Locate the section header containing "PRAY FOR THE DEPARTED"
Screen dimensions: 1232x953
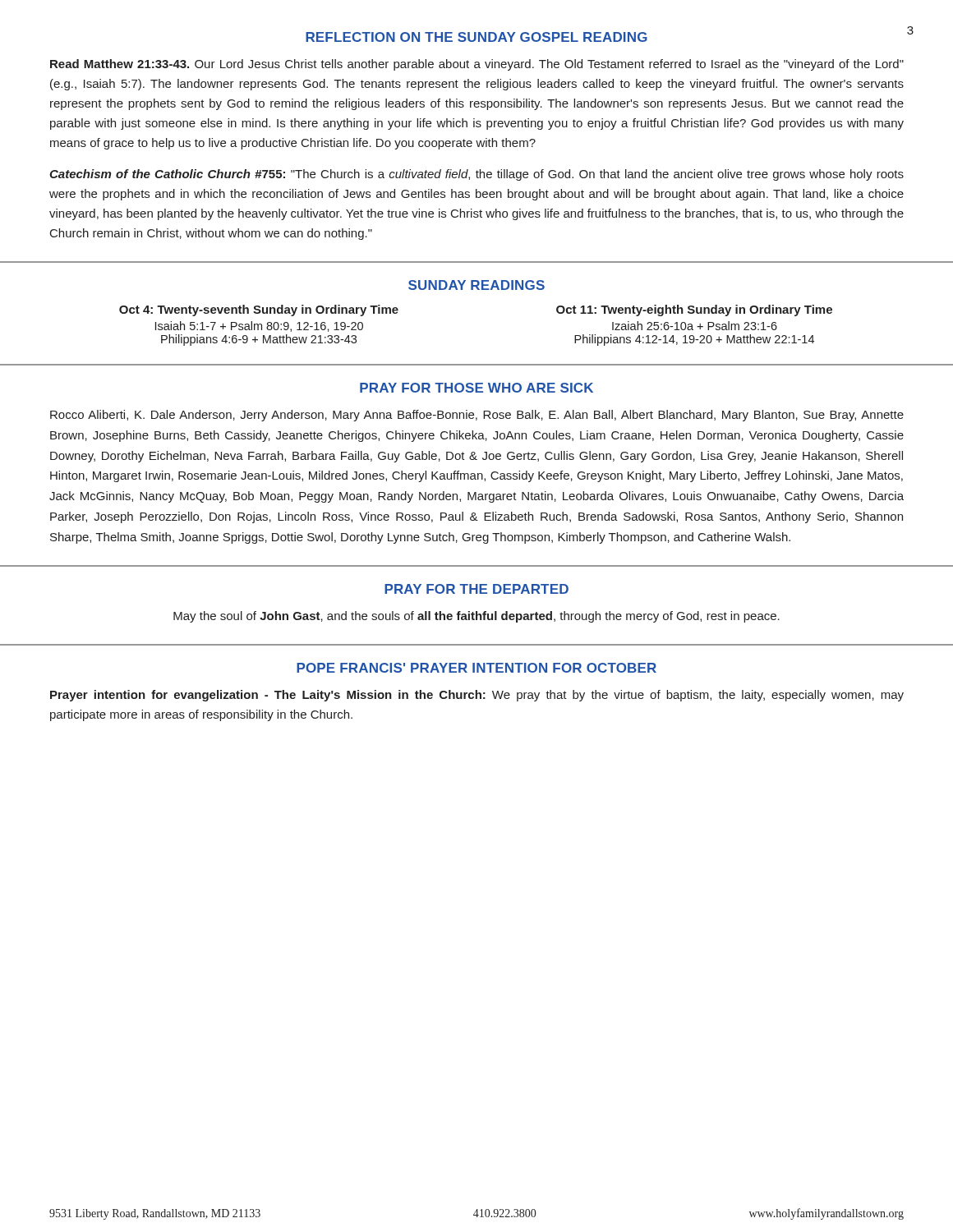click(476, 590)
